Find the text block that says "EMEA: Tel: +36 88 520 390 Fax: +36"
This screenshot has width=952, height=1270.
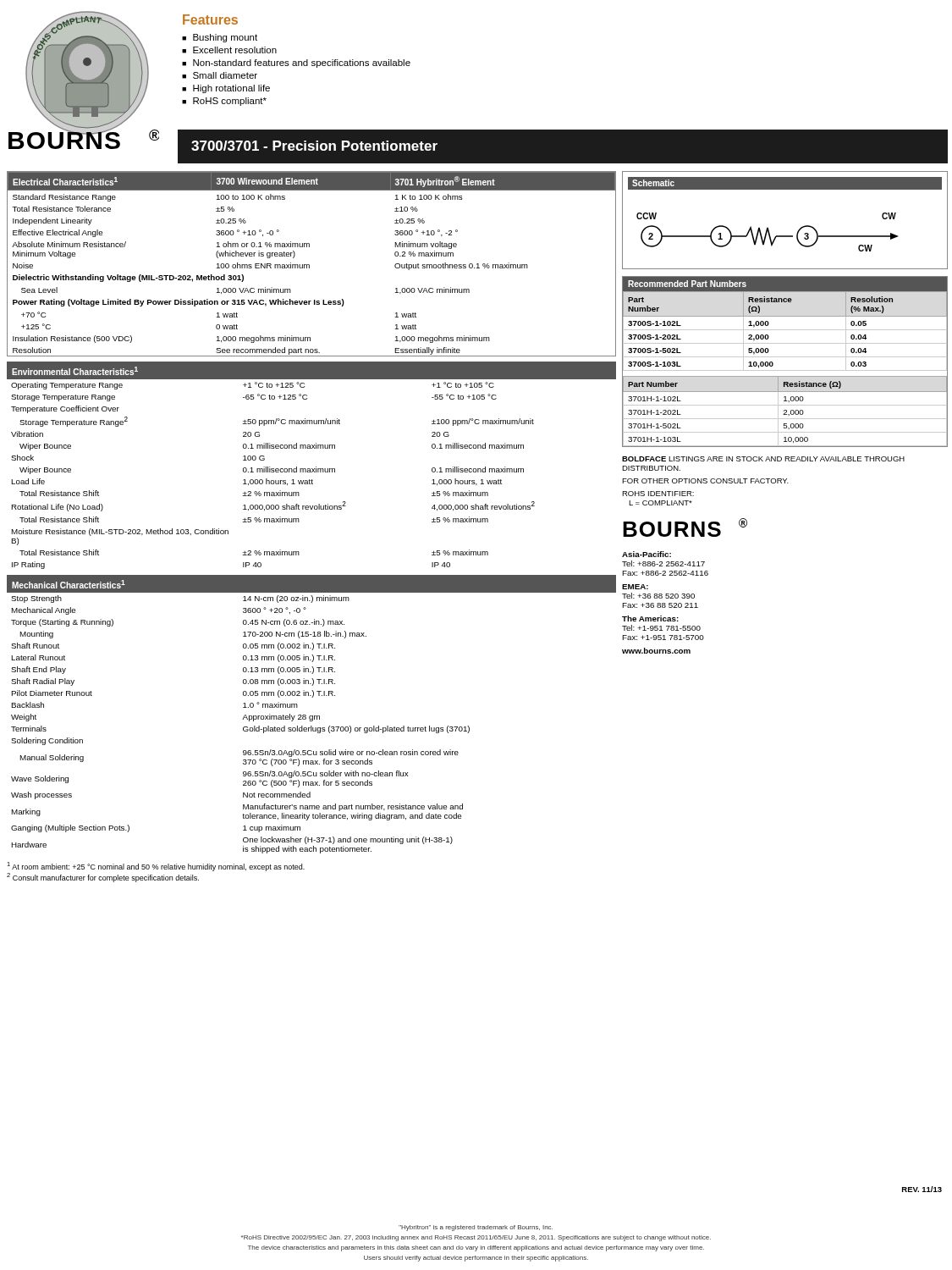point(660,596)
